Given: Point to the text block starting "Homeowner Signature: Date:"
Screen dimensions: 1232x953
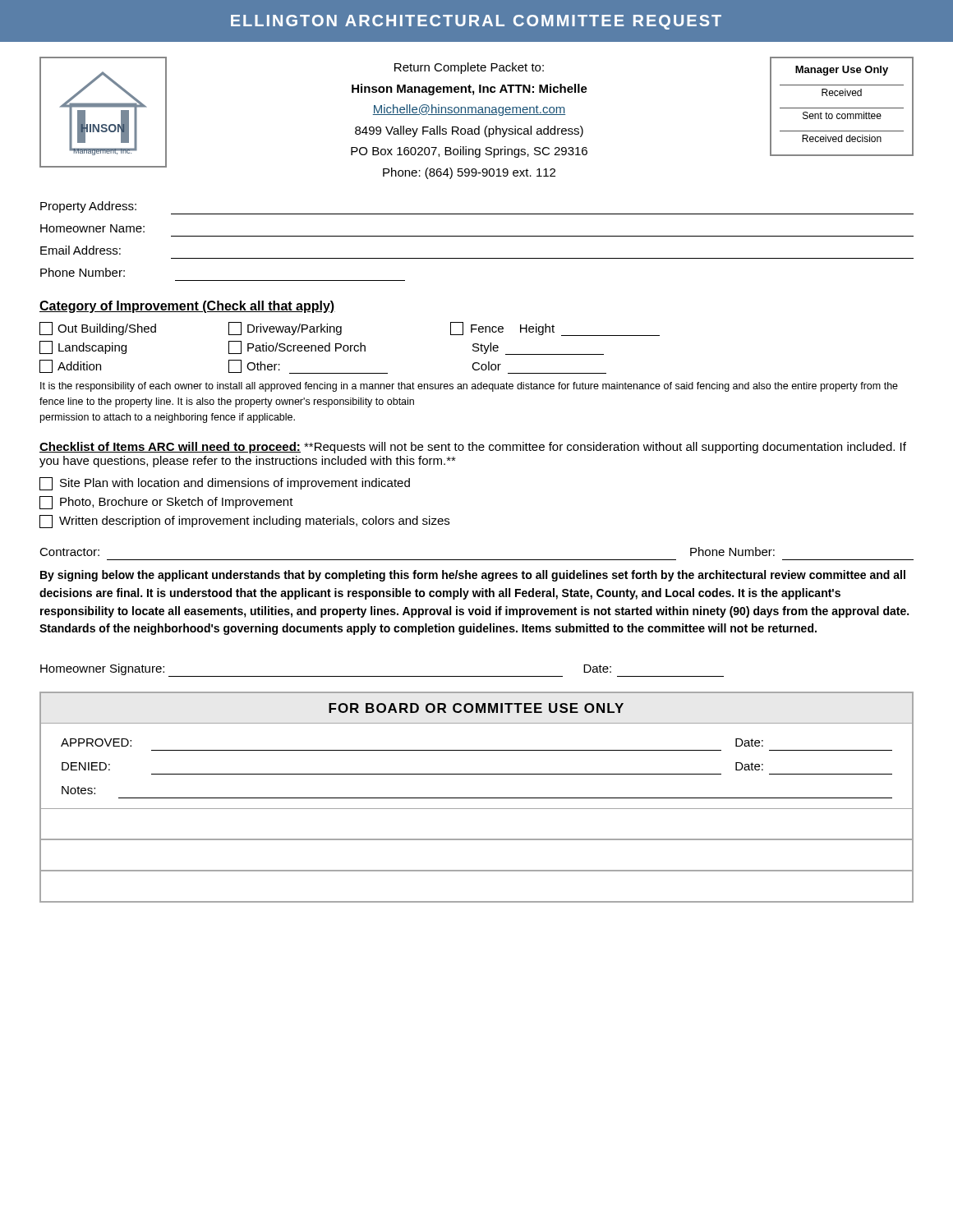Looking at the screenshot, I should point(382,668).
